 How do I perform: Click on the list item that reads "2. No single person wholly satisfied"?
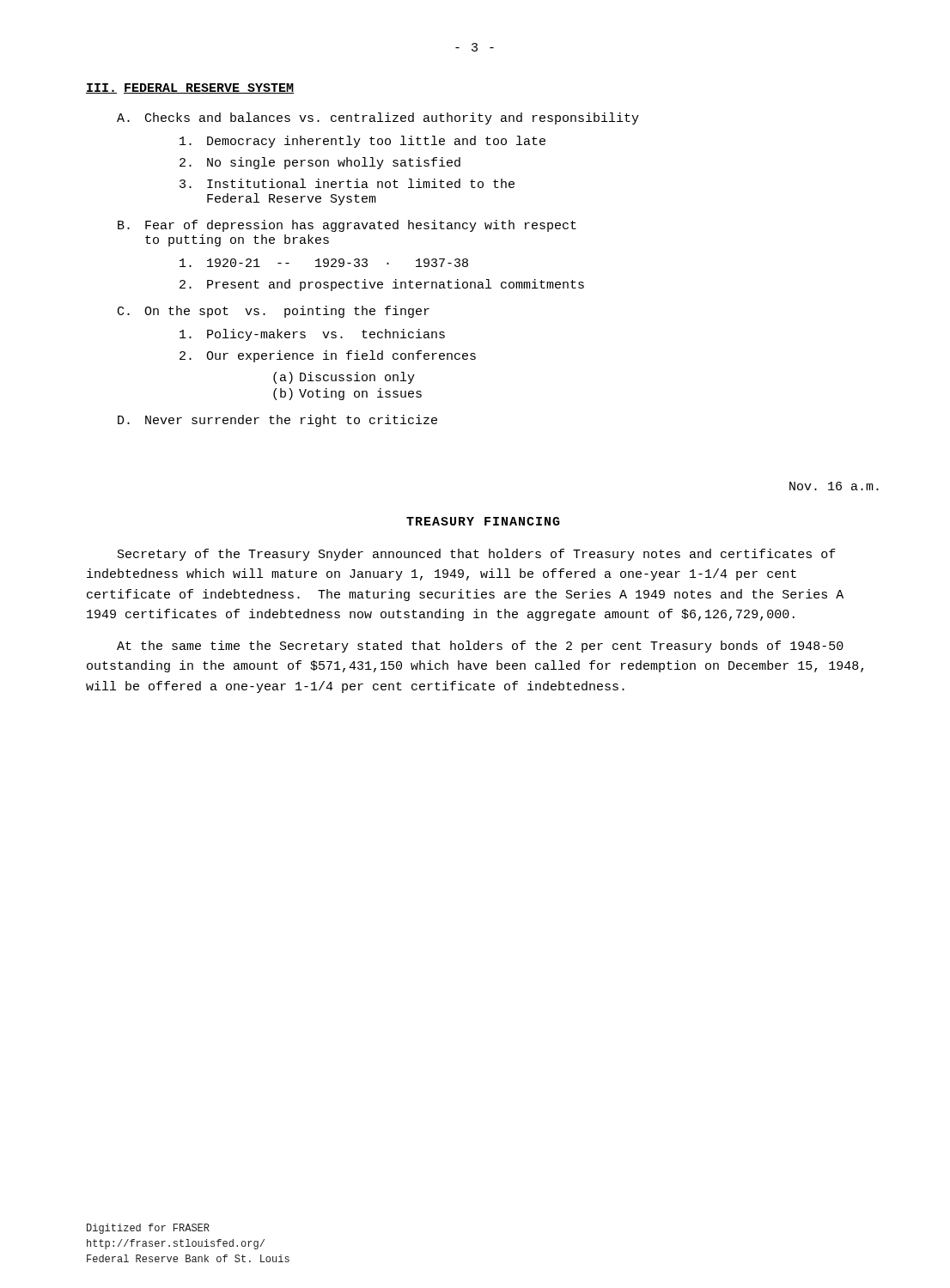point(320,163)
